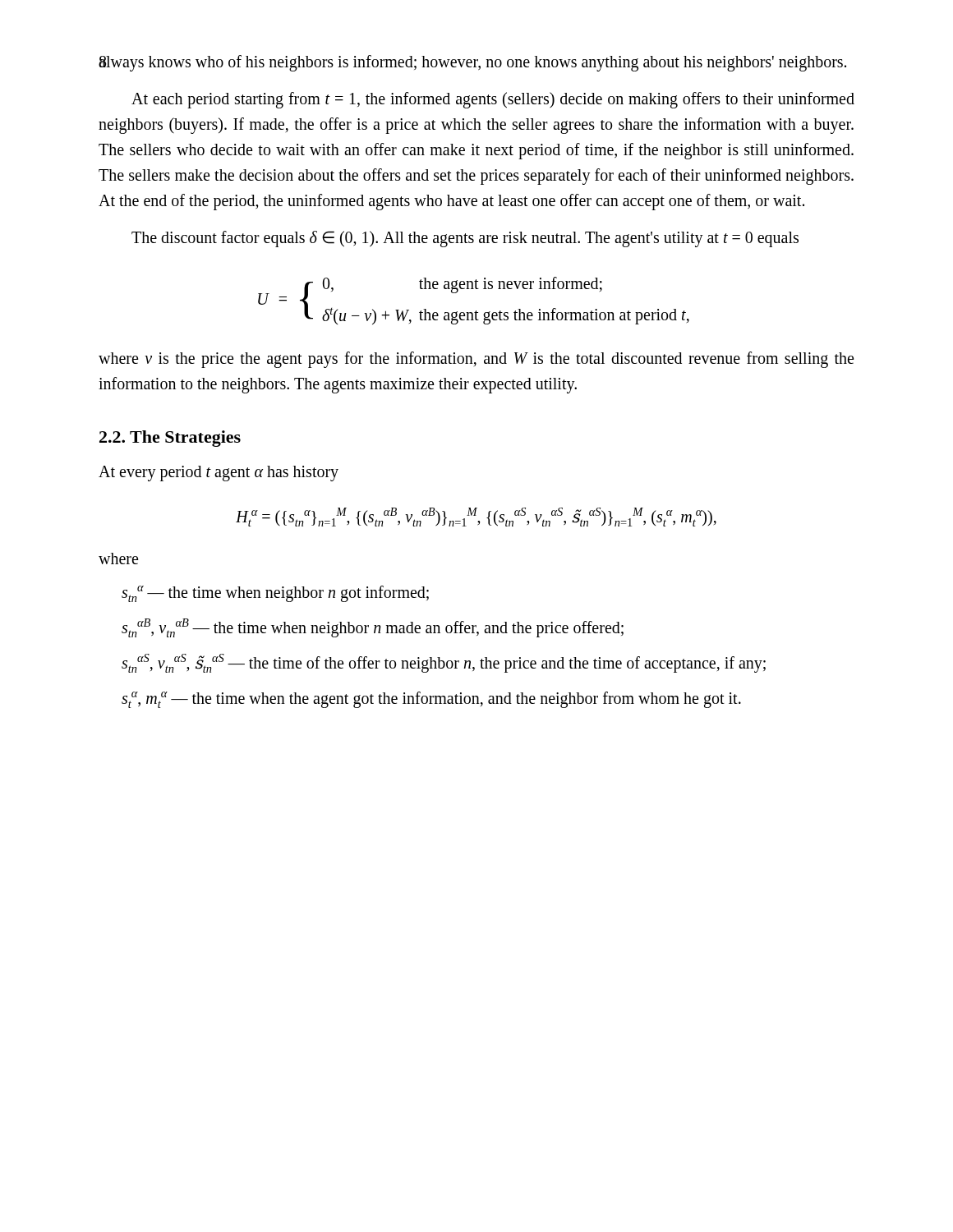The image size is (953, 1232).
Task: Locate the block starting "The discount factor equals δ ∈"
Action: pyautogui.click(x=465, y=237)
